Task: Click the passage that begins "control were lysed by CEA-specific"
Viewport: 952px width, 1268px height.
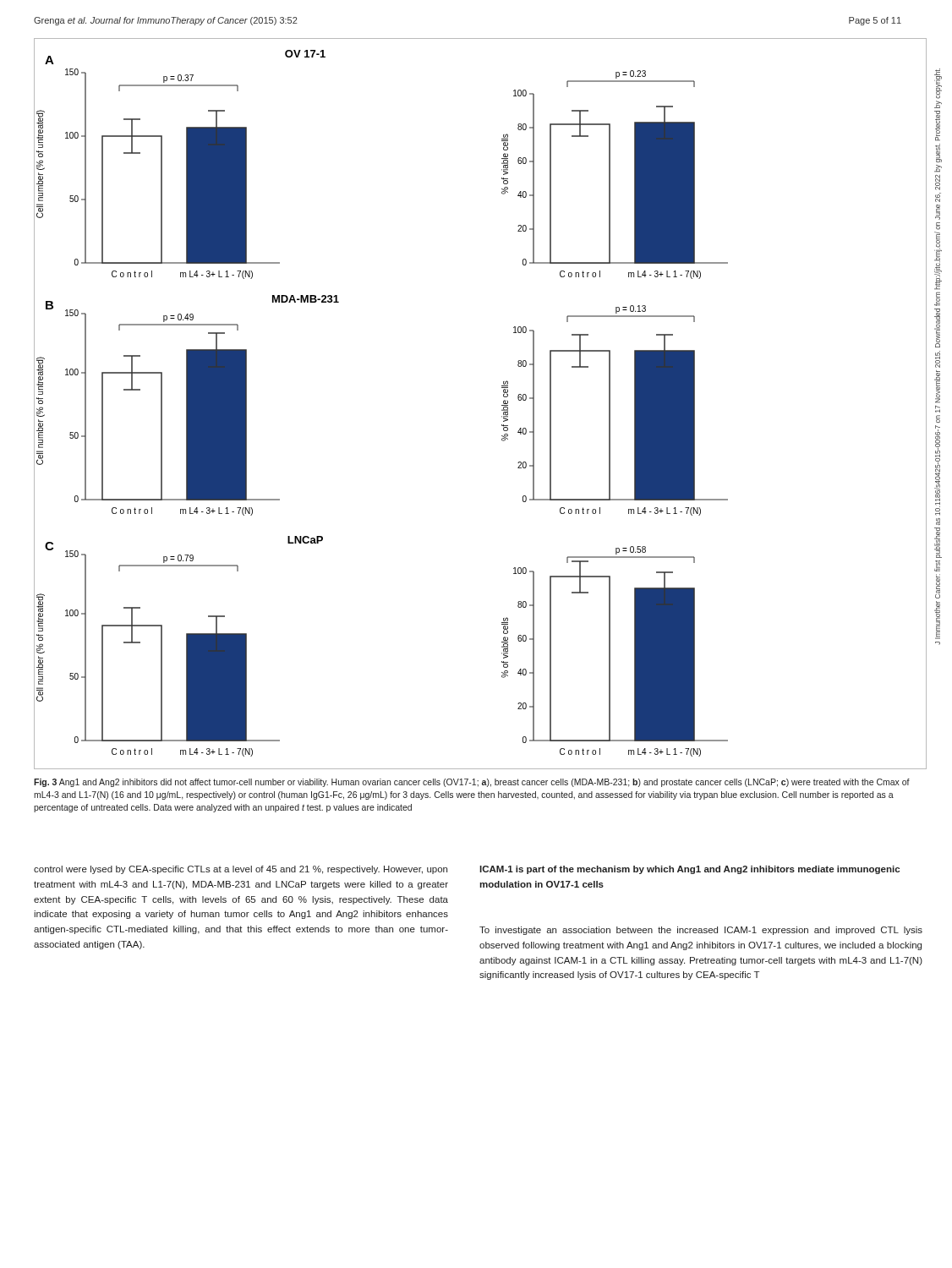Action: coord(241,907)
